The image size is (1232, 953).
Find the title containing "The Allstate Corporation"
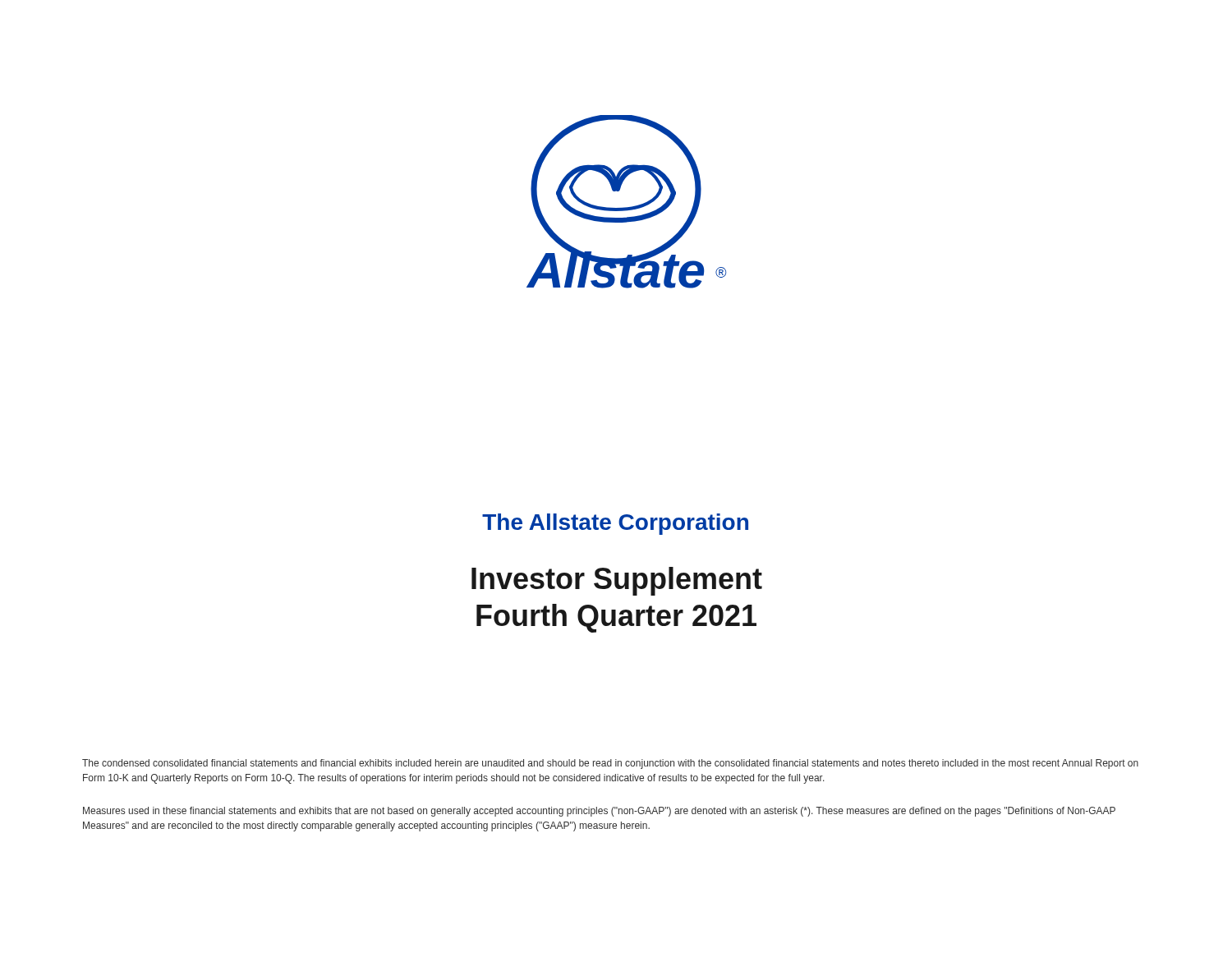[x=616, y=522]
